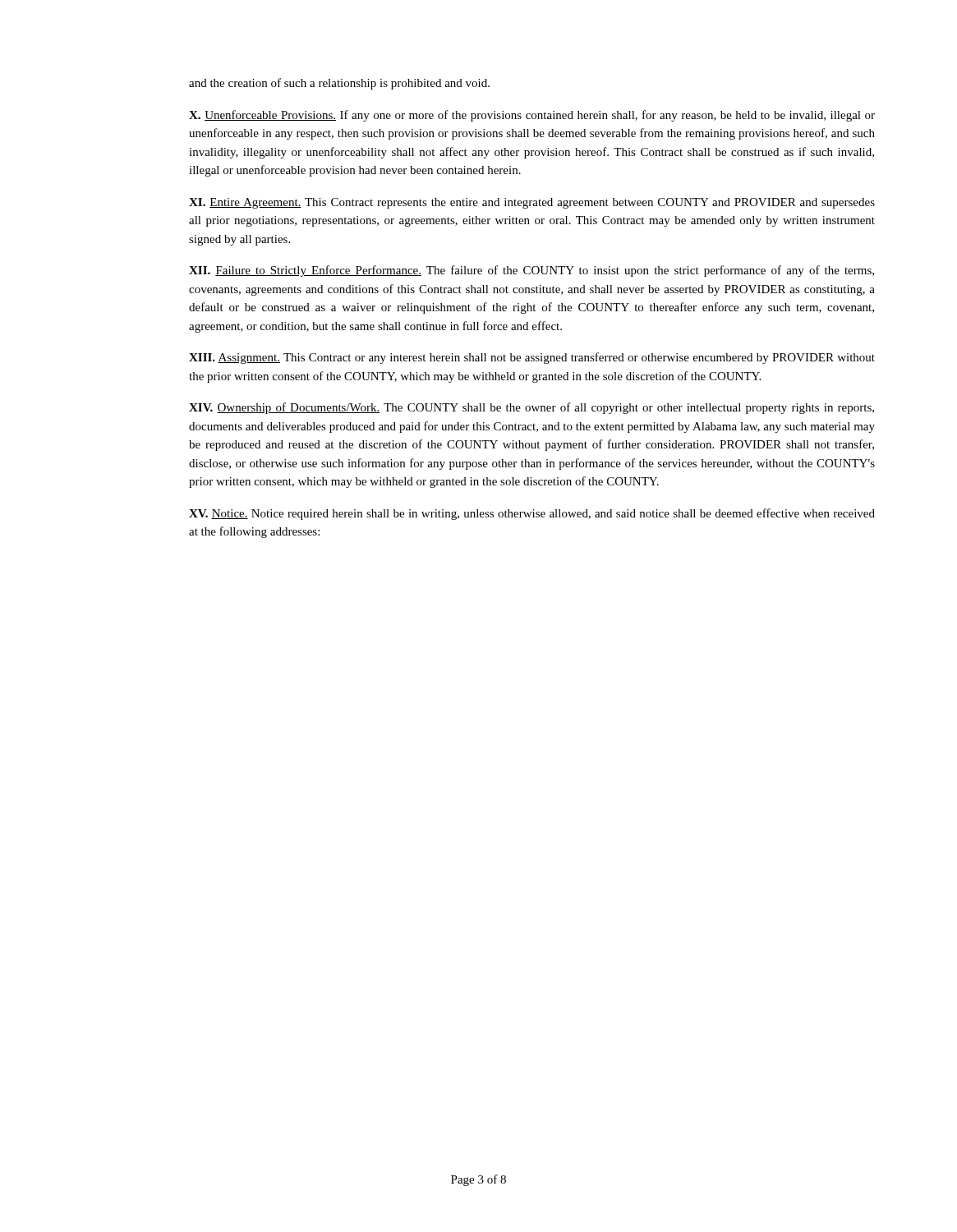This screenshot has width=957, height=1232.
Task: Select the passage starting "XV. Notice. Notice required"
Action: click(532, 522)
